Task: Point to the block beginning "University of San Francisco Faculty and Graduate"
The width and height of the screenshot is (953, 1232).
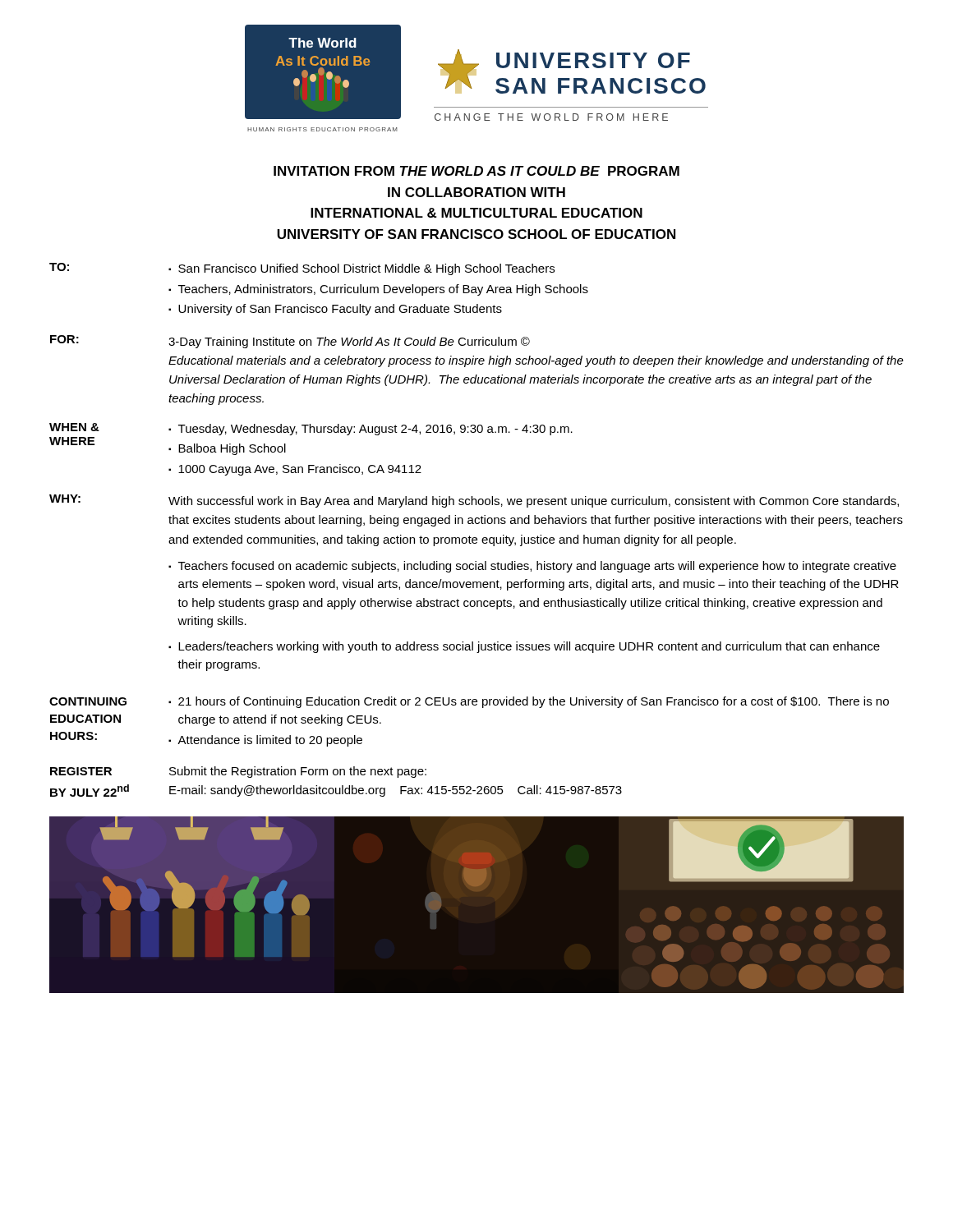Action: click(x=340, y=308)
